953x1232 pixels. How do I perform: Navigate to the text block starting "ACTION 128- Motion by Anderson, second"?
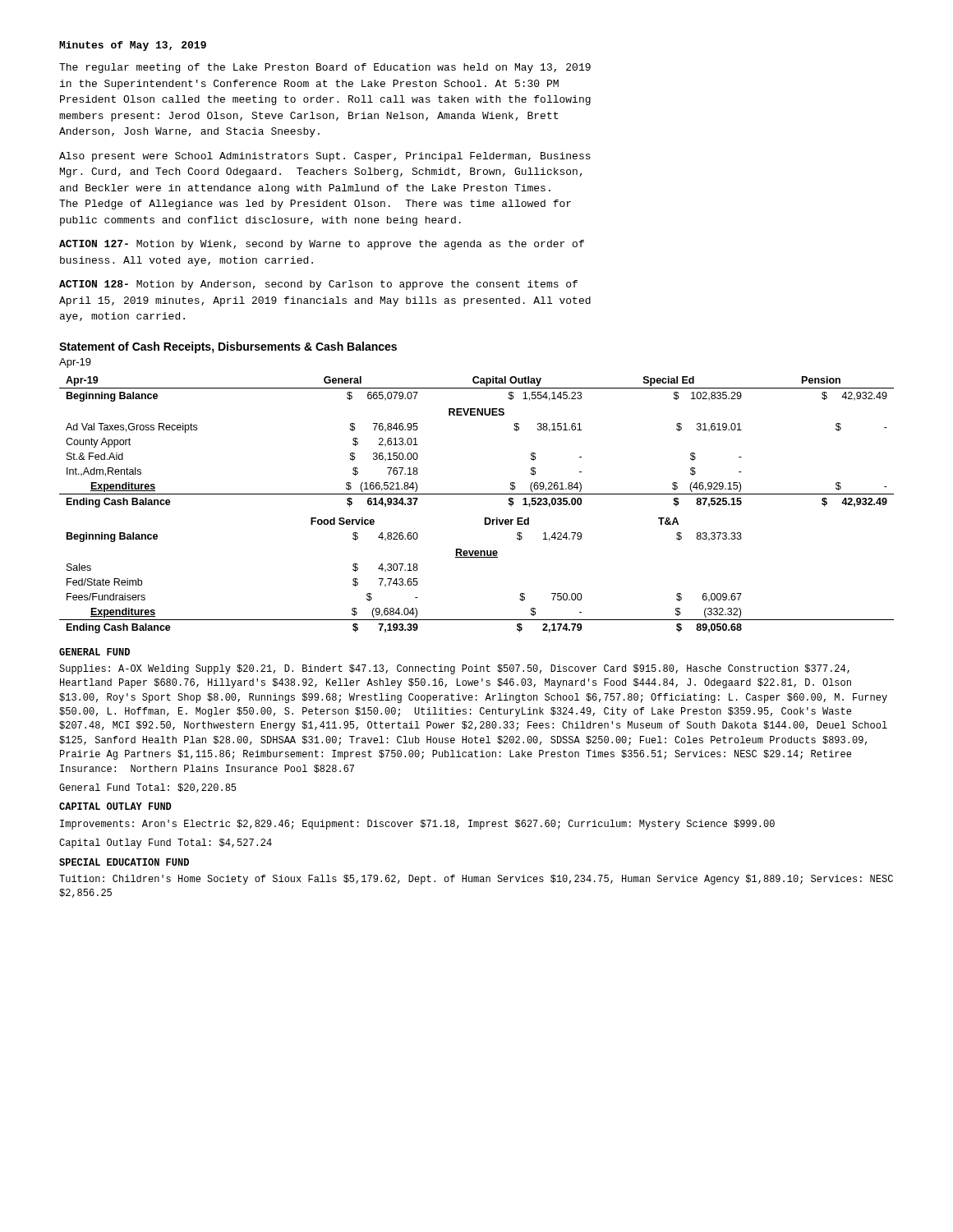[x=325, y=301]
